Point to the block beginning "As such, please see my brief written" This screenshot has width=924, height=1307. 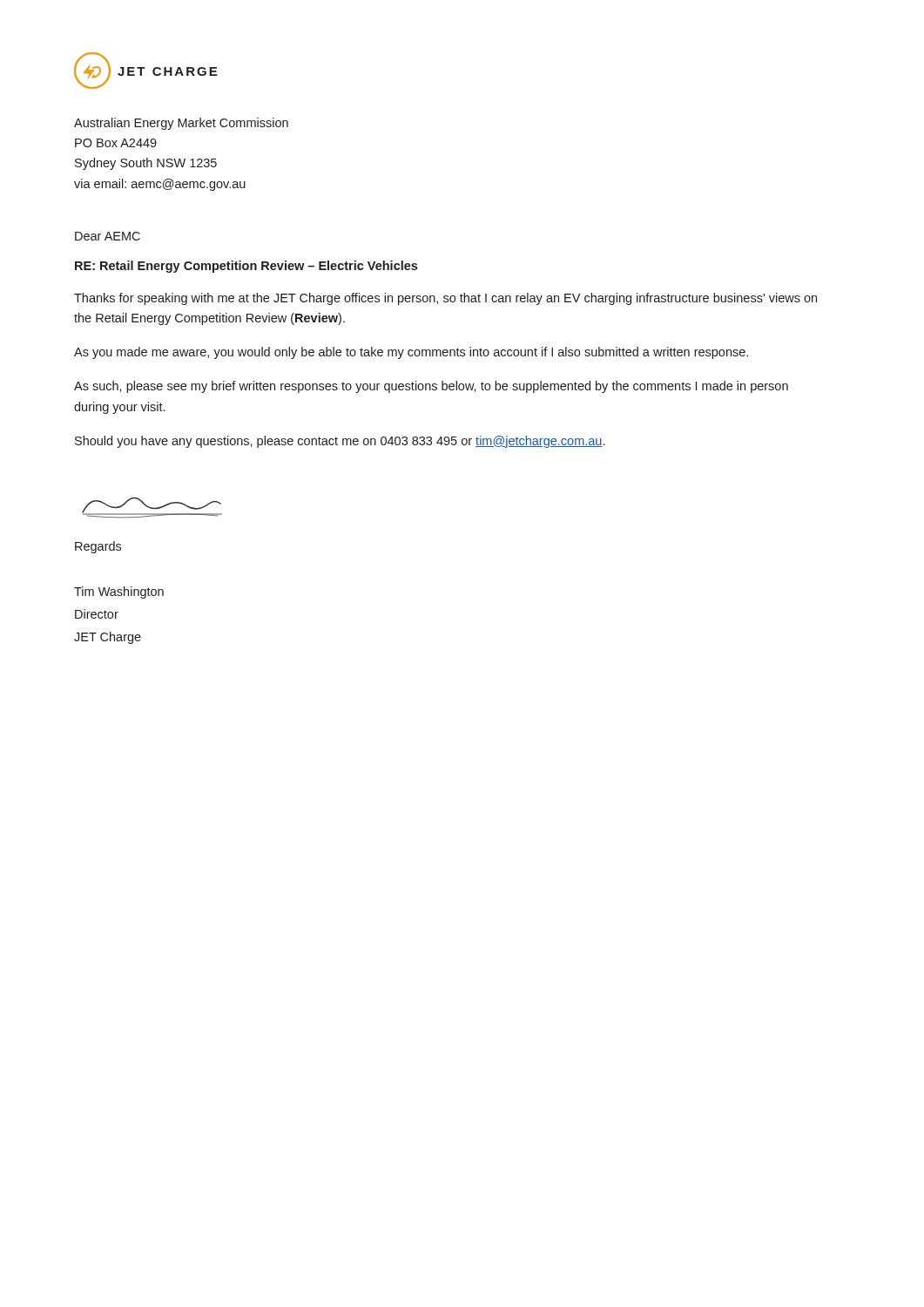click(x=431, y=396)
